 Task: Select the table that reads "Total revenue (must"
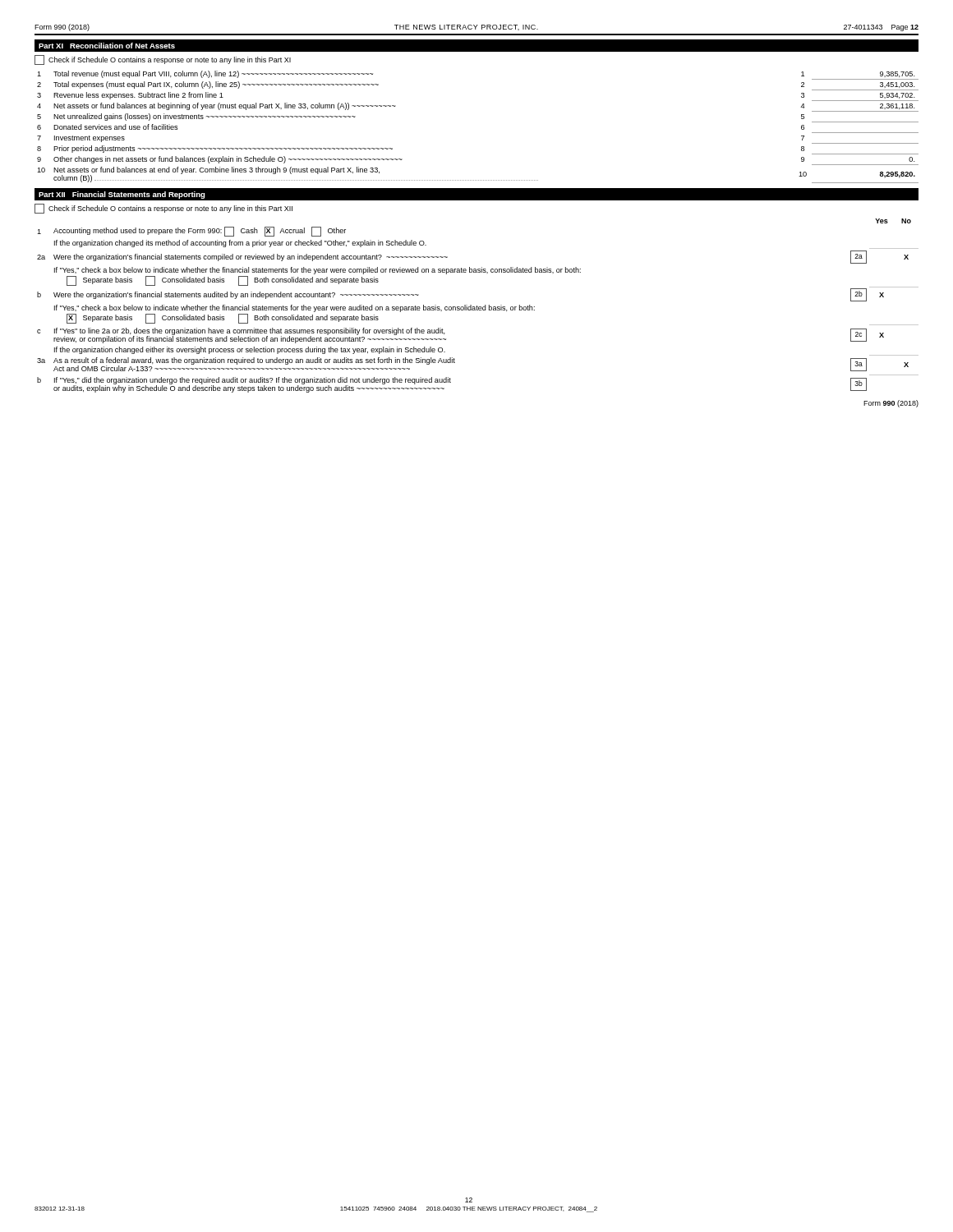(x=476, y=126)
